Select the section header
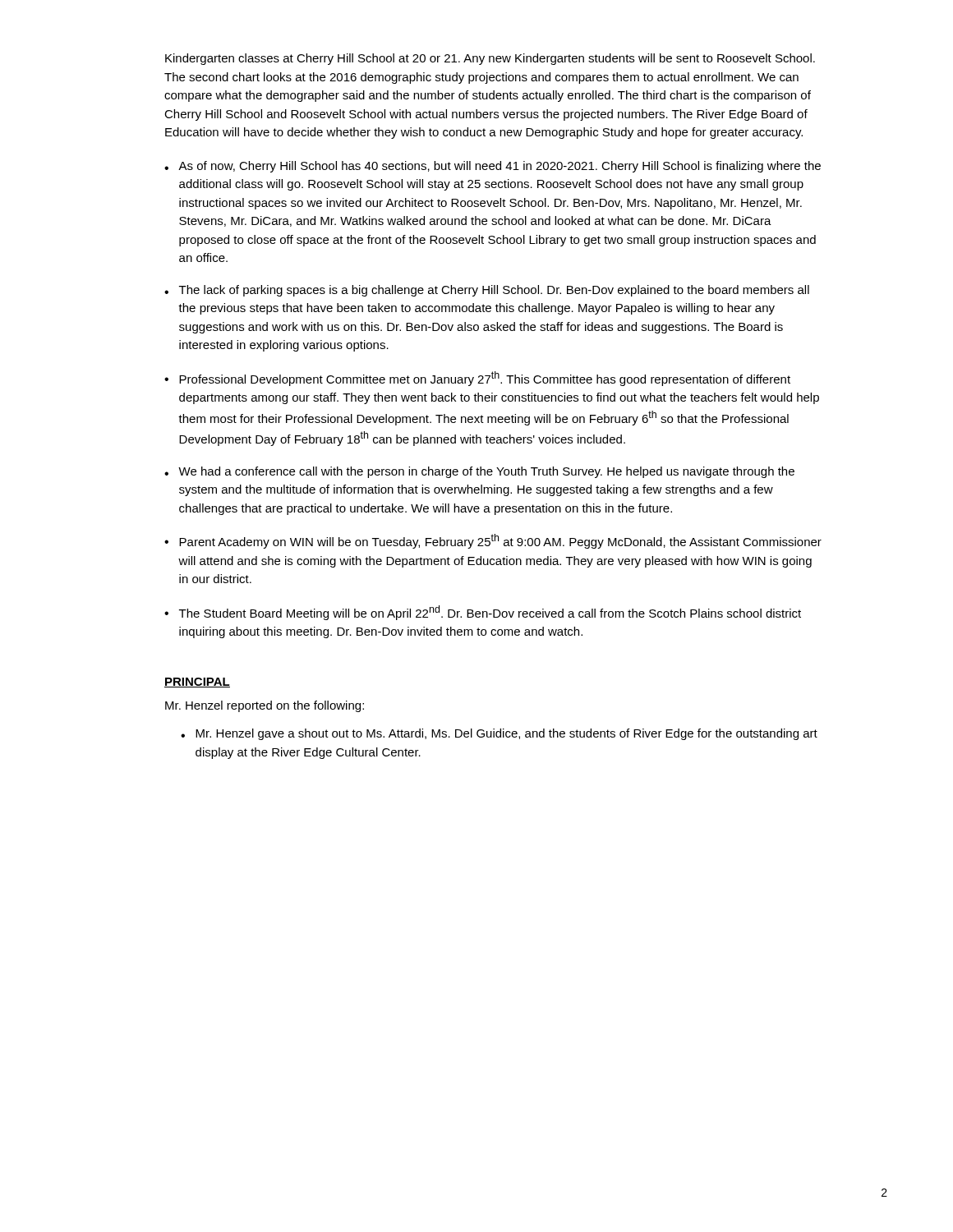The height and width of the screenshot is (1232, 953). tap(197, 681)
